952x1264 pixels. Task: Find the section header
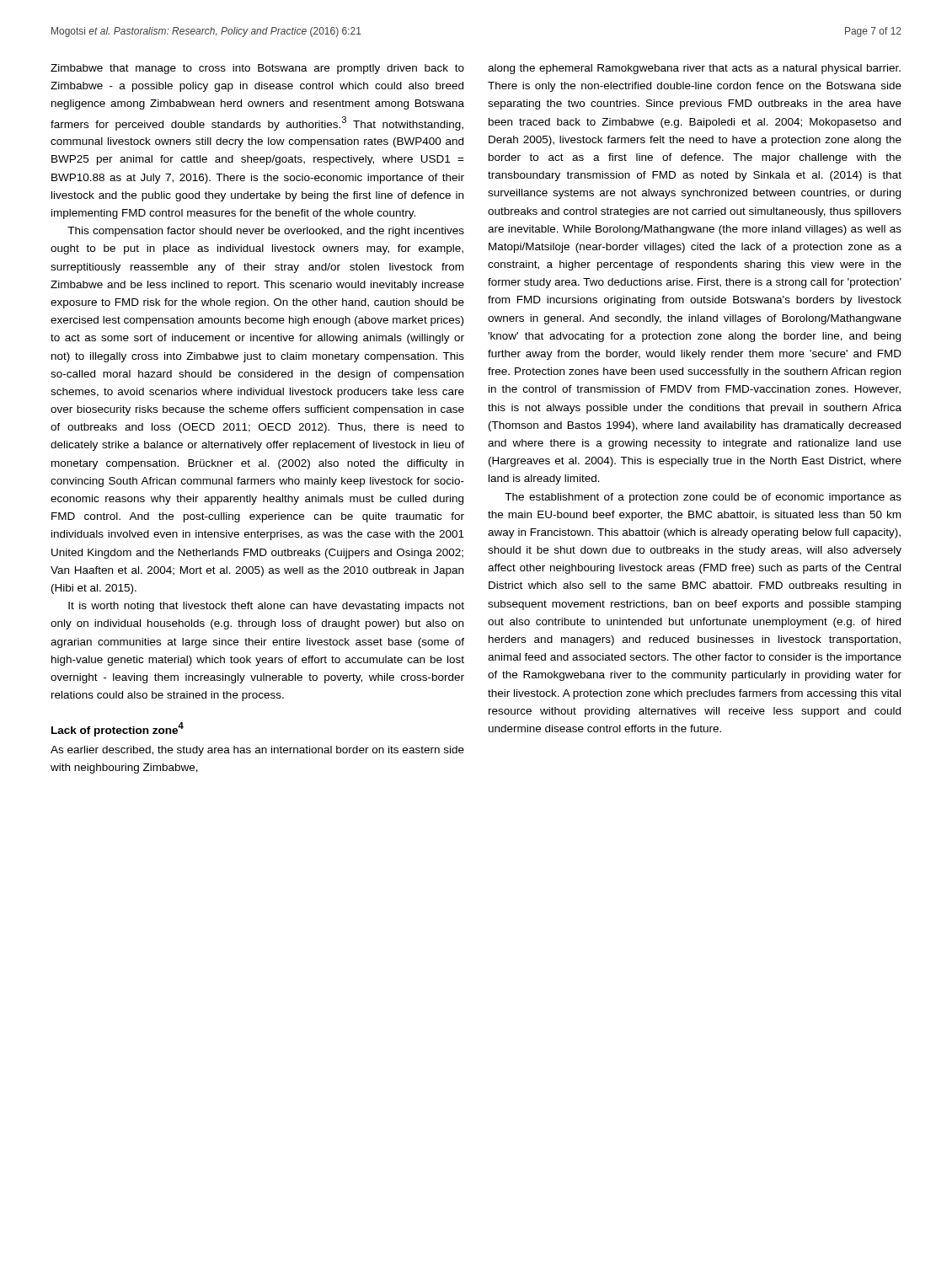pyautogui.click(x=257, y=729)
